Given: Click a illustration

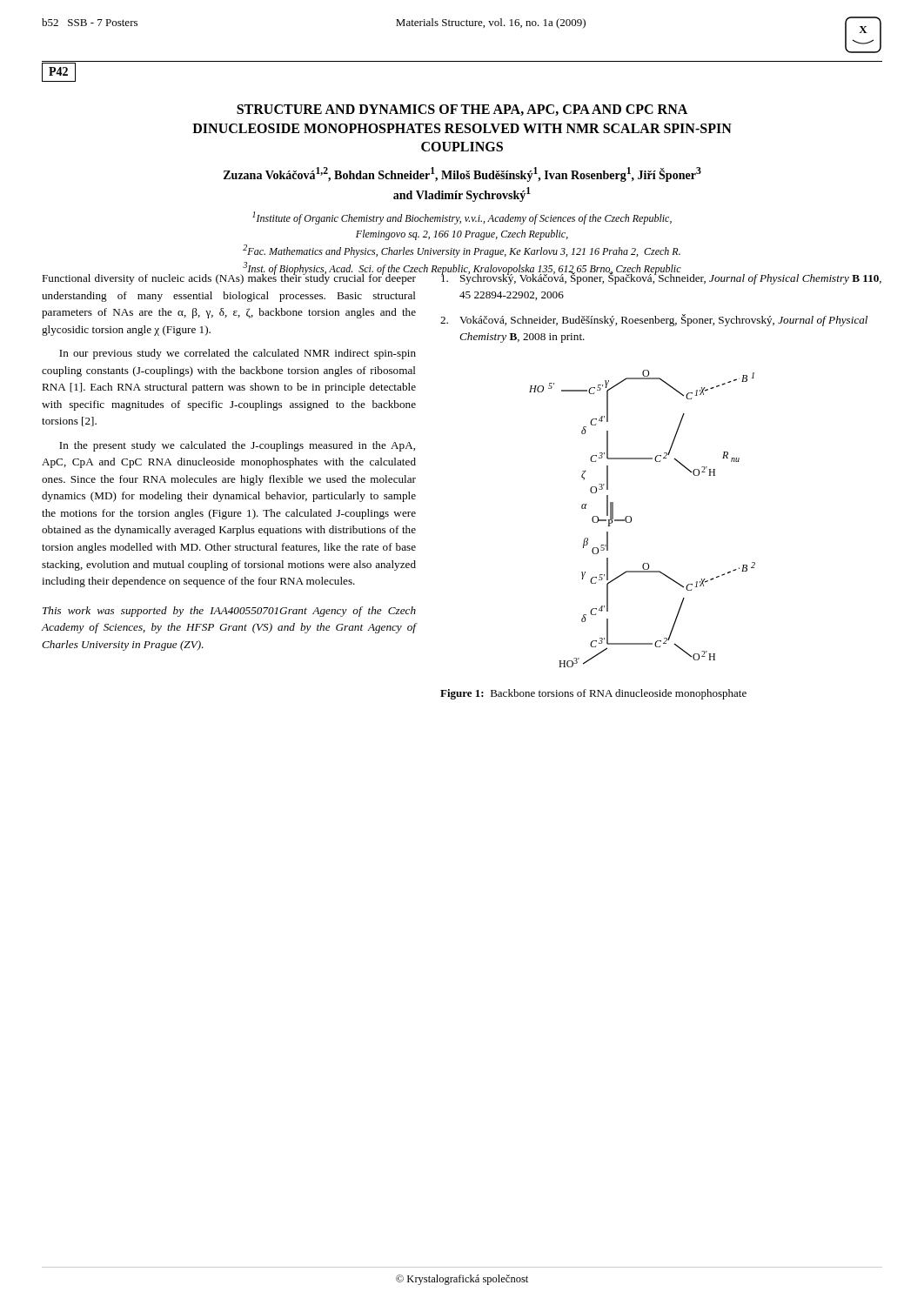Looking at the screenshot, I should [x=661, y=520].
